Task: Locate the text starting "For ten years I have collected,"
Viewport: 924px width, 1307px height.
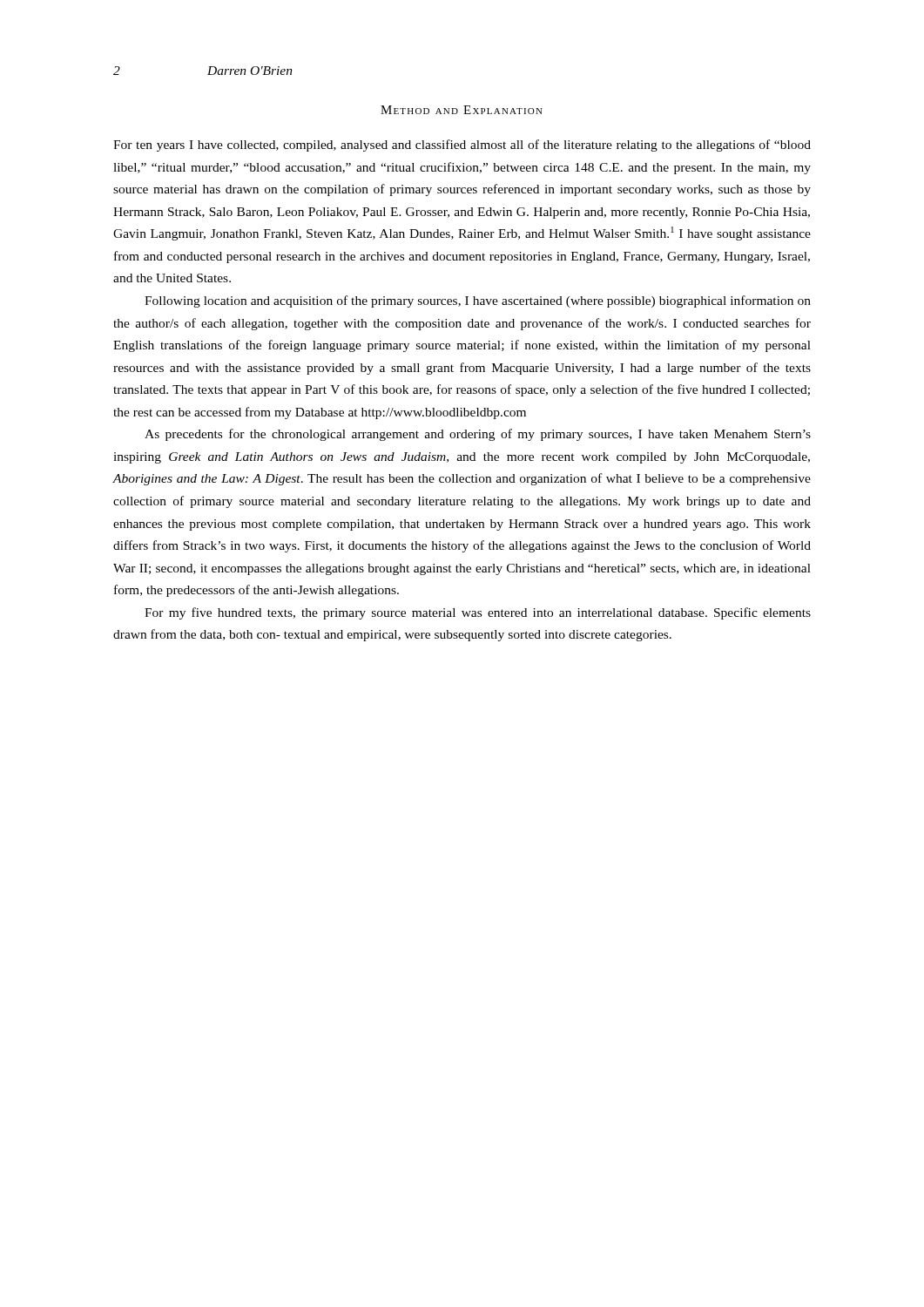Action: (x=462, y=211)
